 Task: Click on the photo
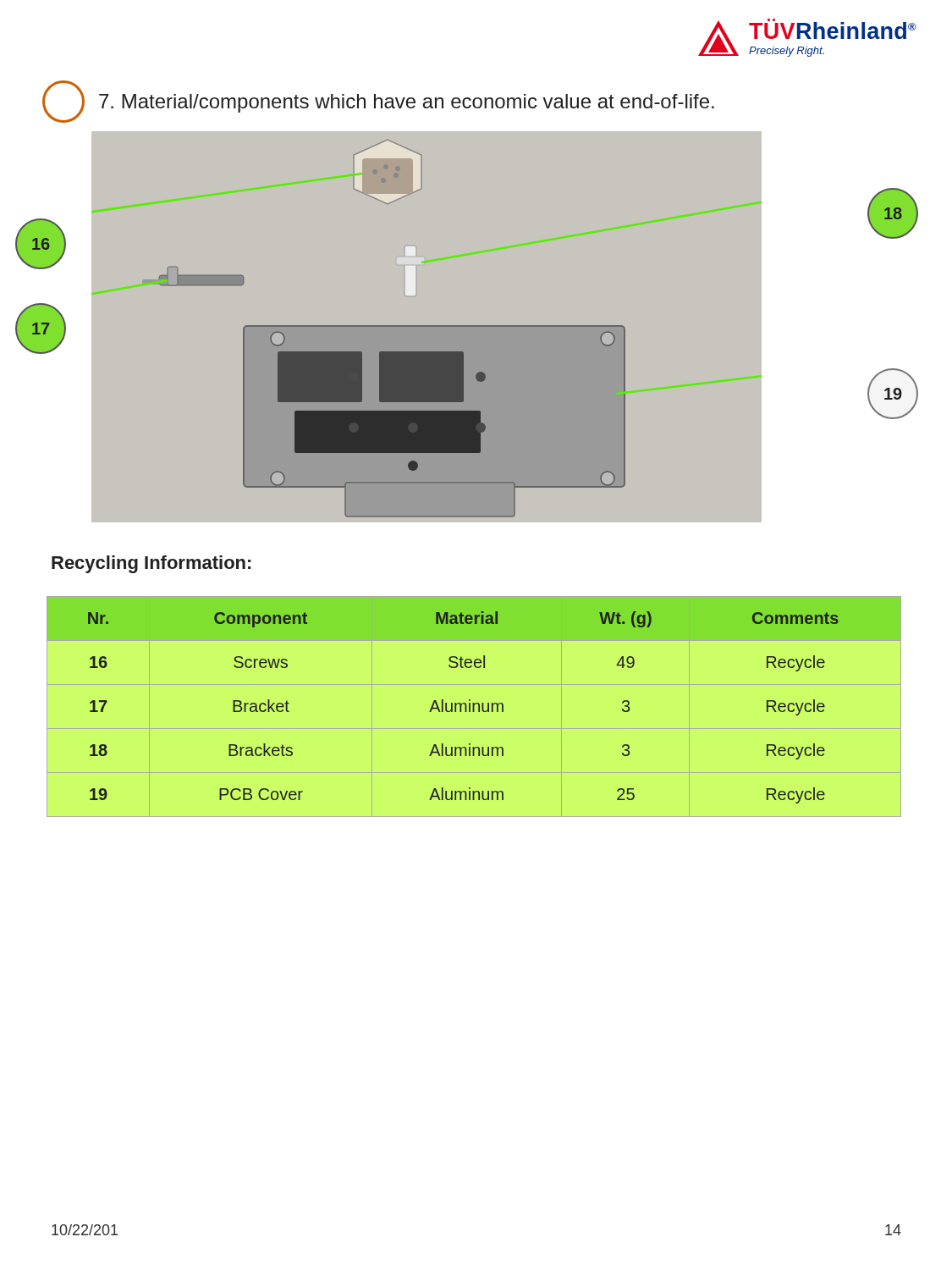coord(426,327)
